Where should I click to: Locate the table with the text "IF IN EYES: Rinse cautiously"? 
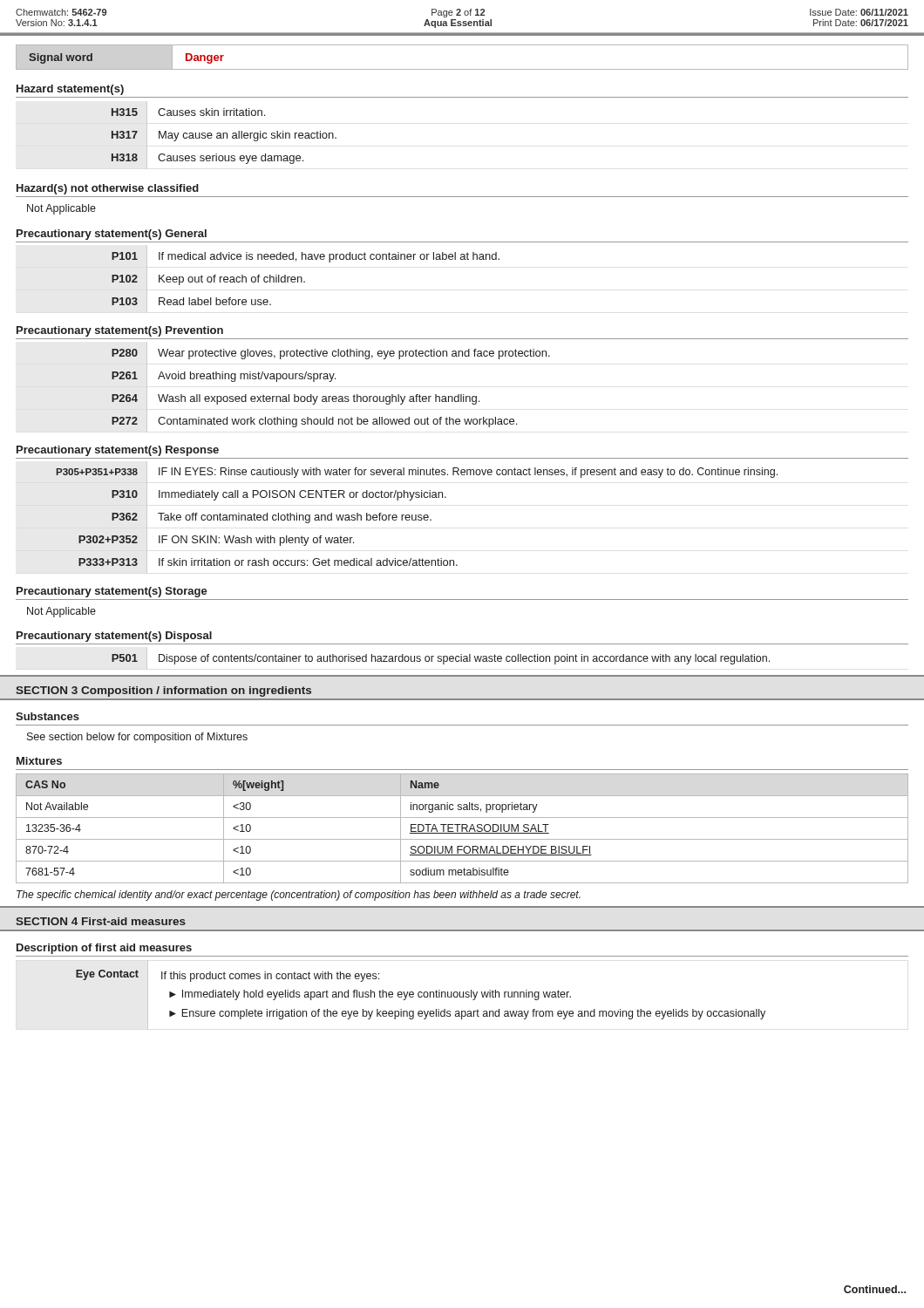(x=462, y=518)
